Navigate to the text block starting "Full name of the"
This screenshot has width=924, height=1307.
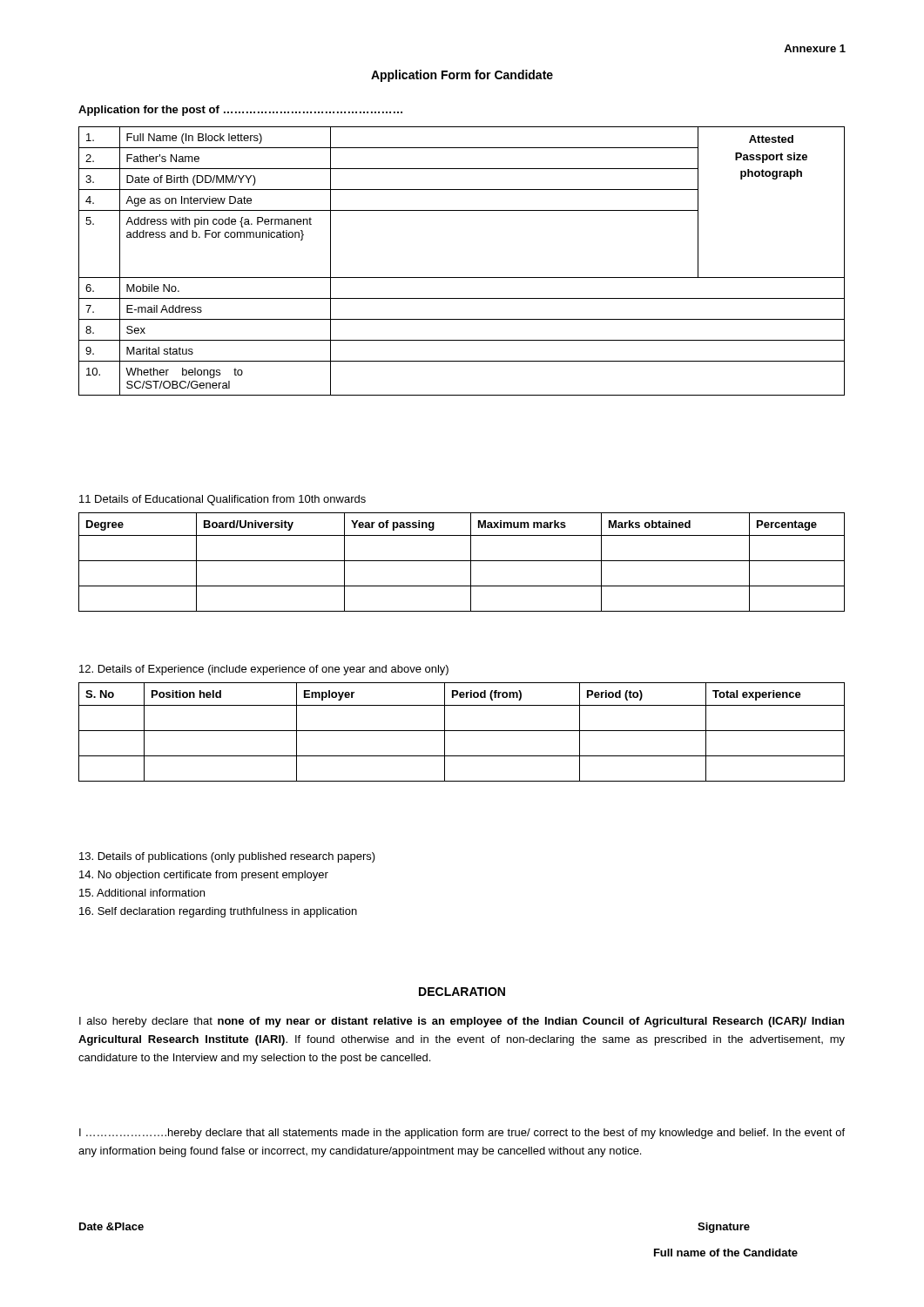coord(725,1252)
